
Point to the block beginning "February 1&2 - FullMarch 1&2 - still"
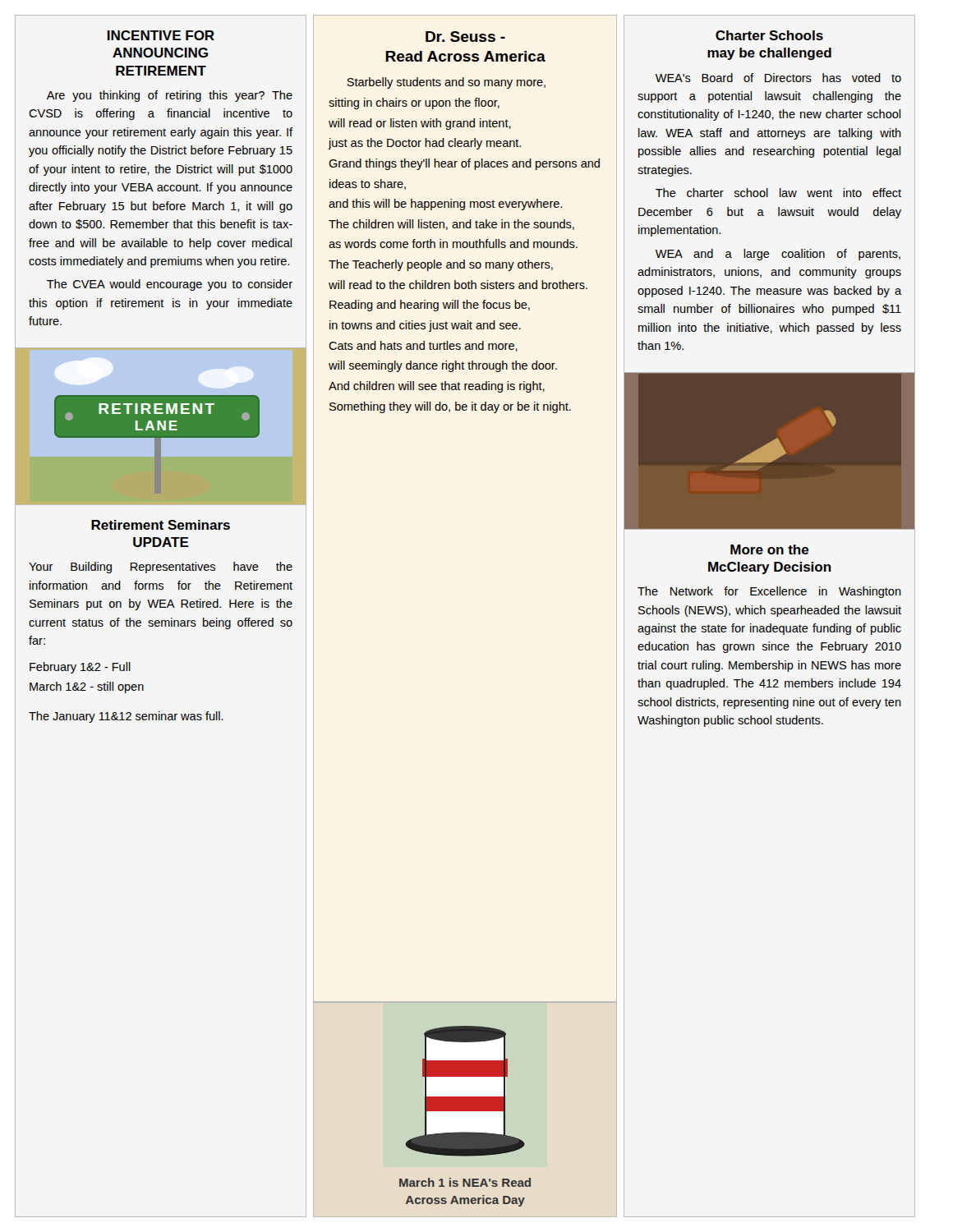tap(80, 668)
